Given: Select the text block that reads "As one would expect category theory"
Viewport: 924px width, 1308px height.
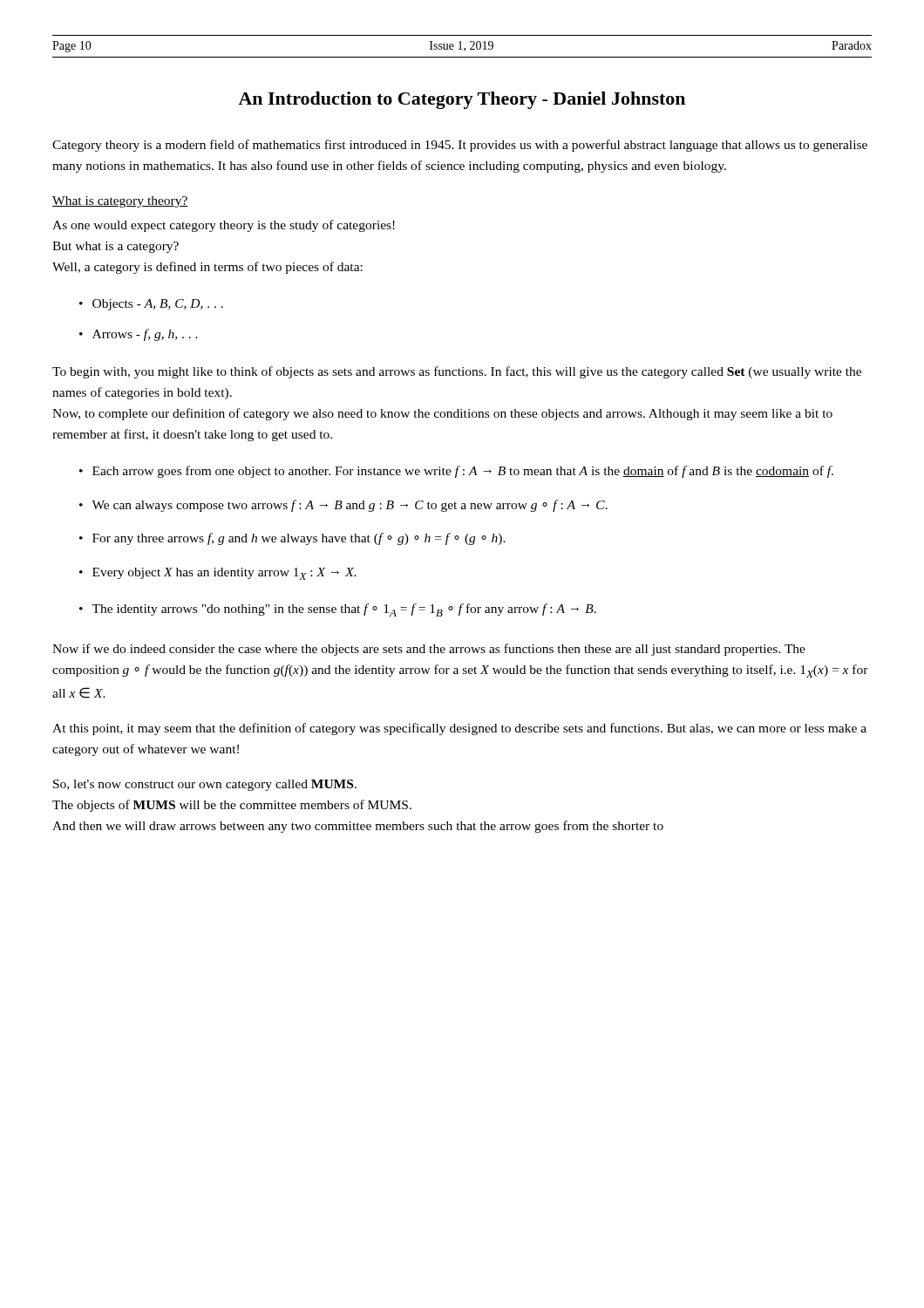Looking at the screenshot, I should tap(224, 226).
